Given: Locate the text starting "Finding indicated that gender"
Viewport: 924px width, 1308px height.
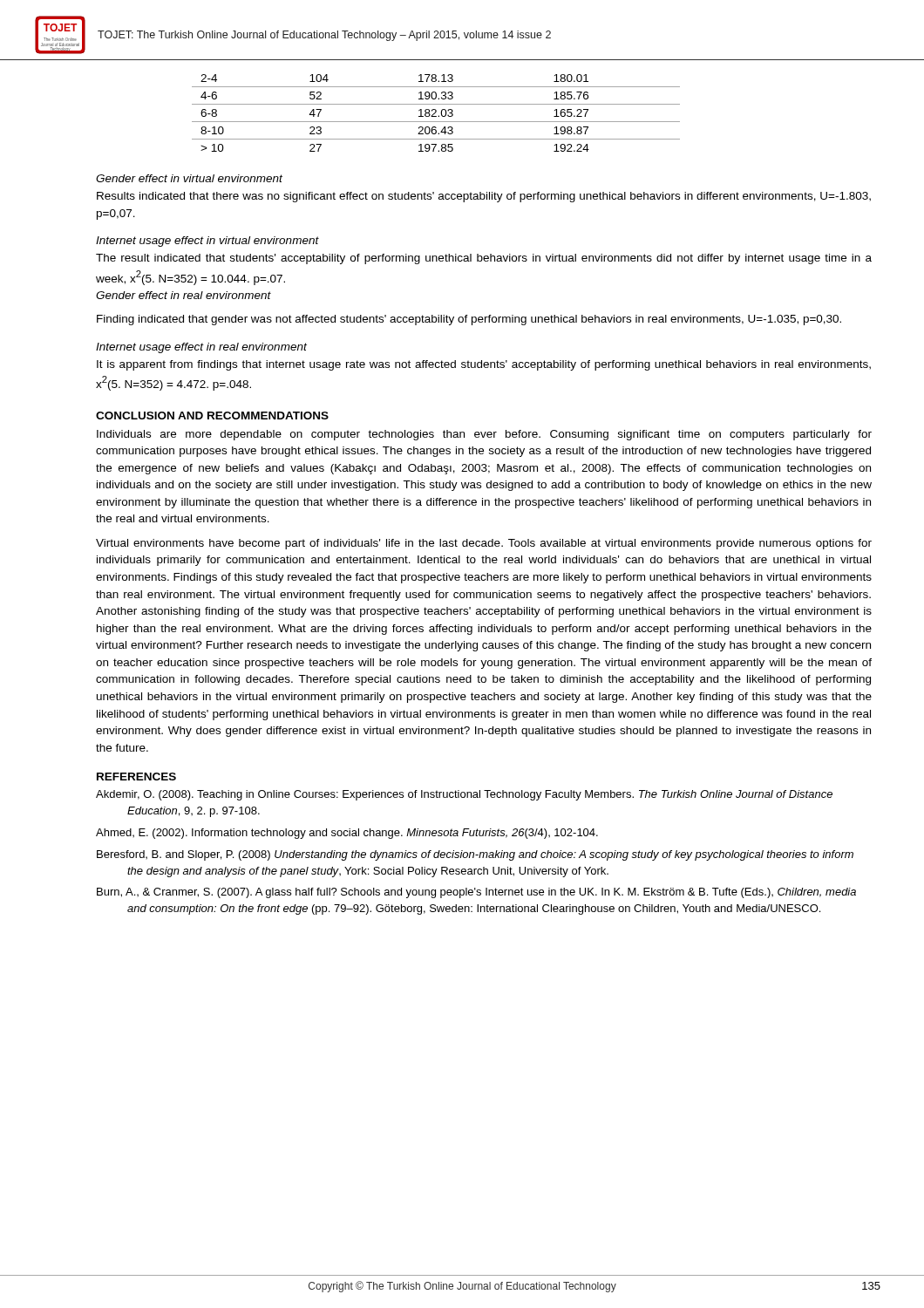Looking at the screenshot, I should tap(469, 319).
